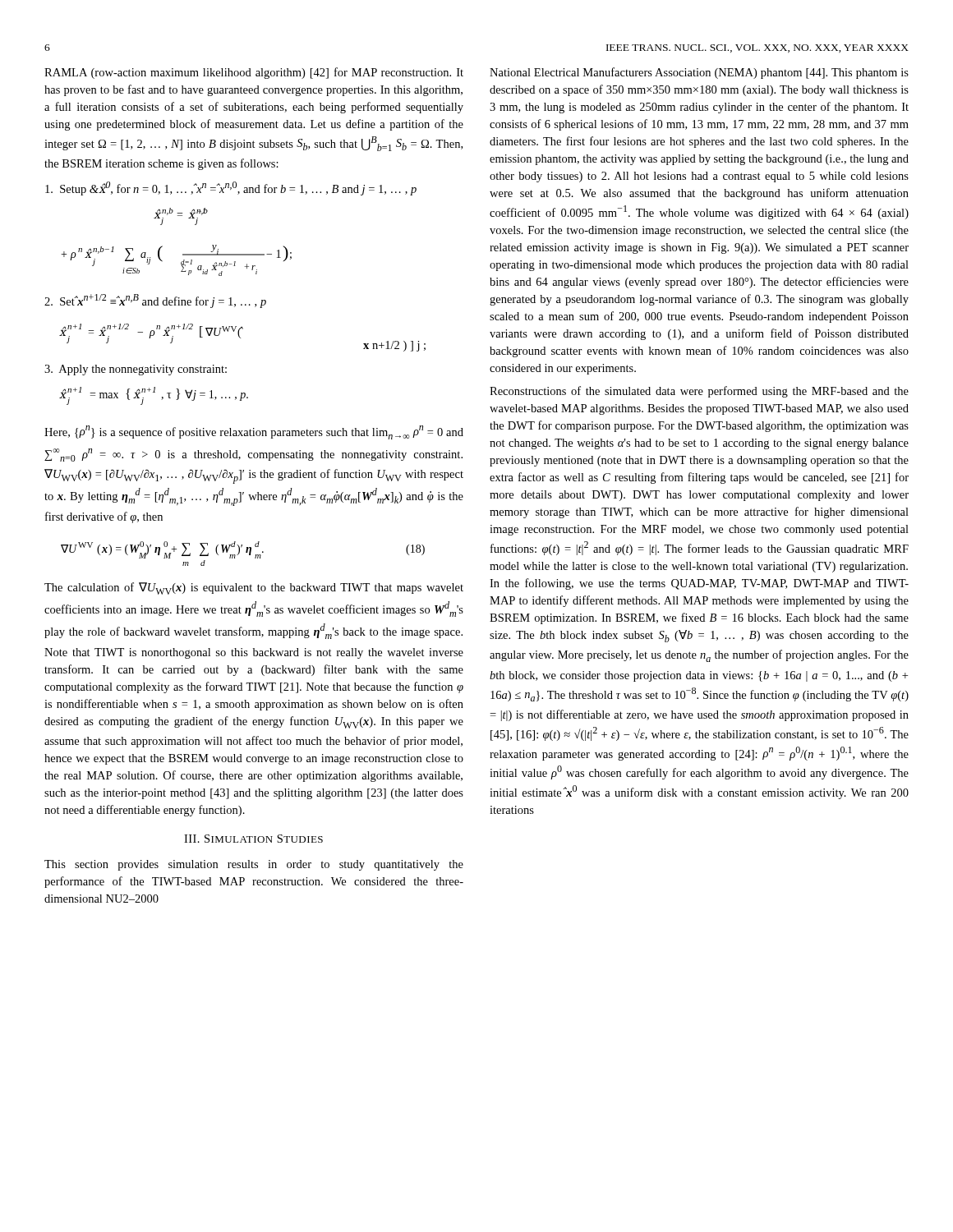Find the block on this page that starts "This section provides simulation results in order to"
The width and height of the screenshot is (953, 1232).
(254, 882)
